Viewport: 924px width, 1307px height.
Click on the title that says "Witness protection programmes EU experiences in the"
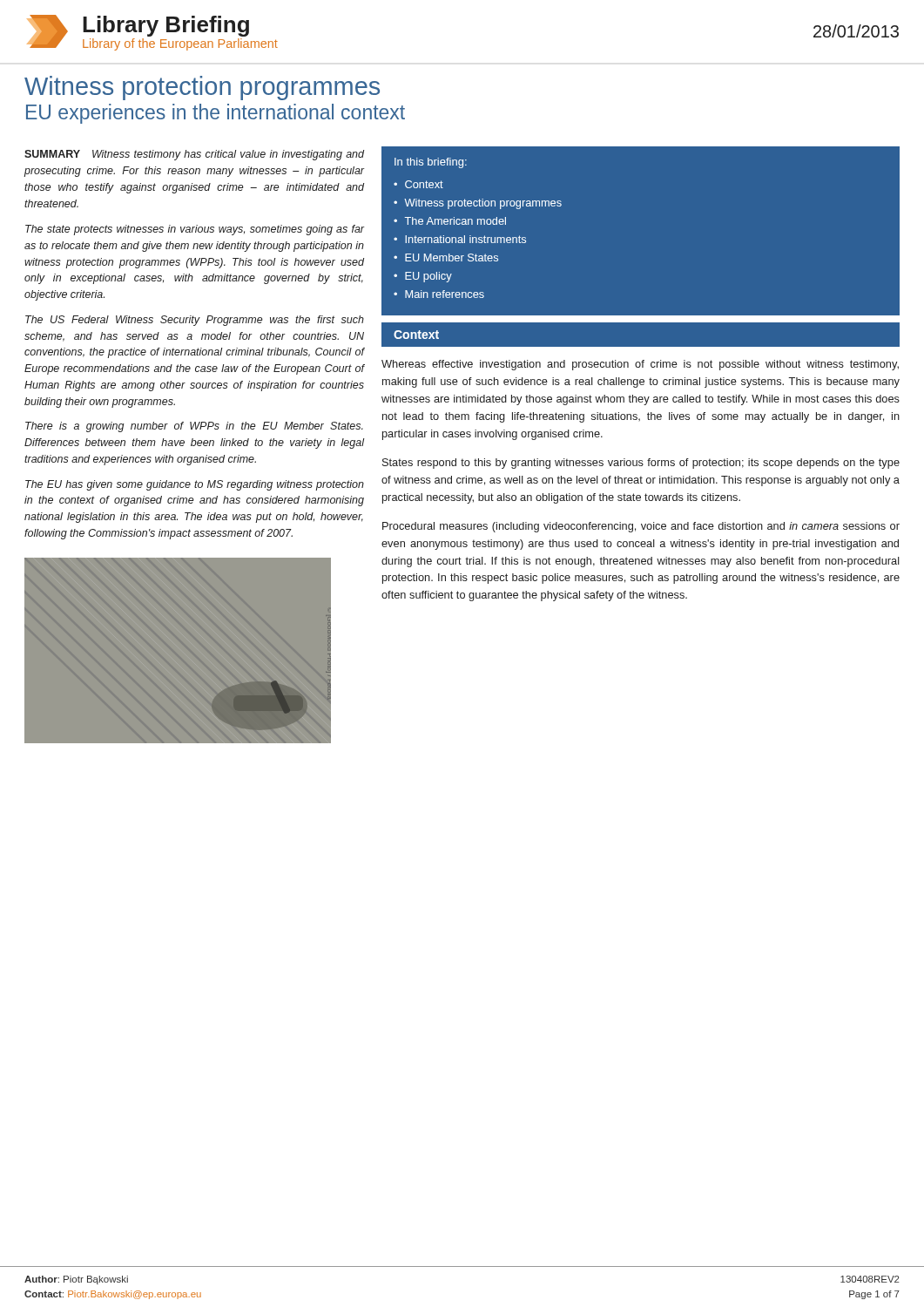coord(202,88)
